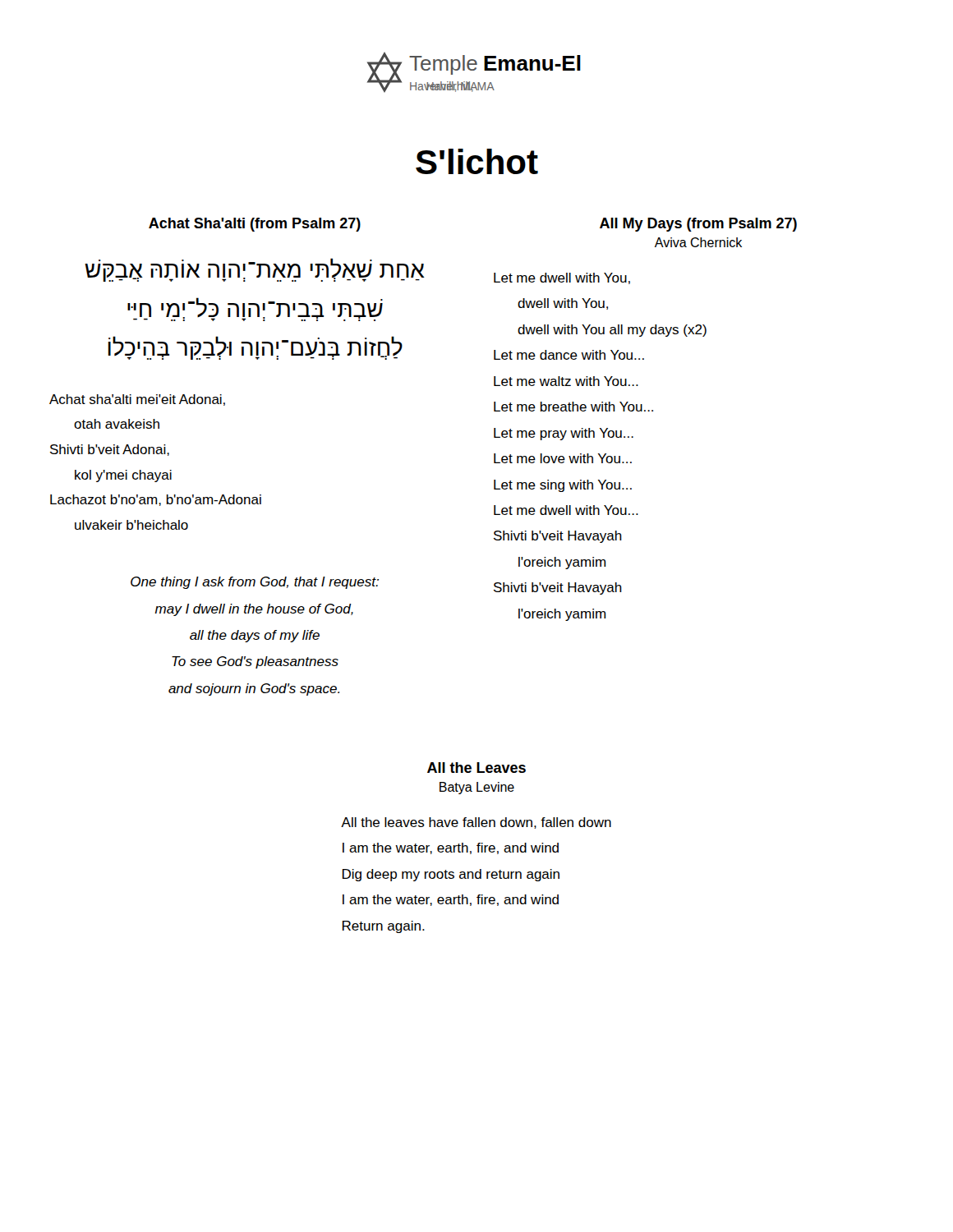The image size is (953, 1232).
Task: Locate the text block starting "One thing I ask from God, that"
Action: (255, 636)
